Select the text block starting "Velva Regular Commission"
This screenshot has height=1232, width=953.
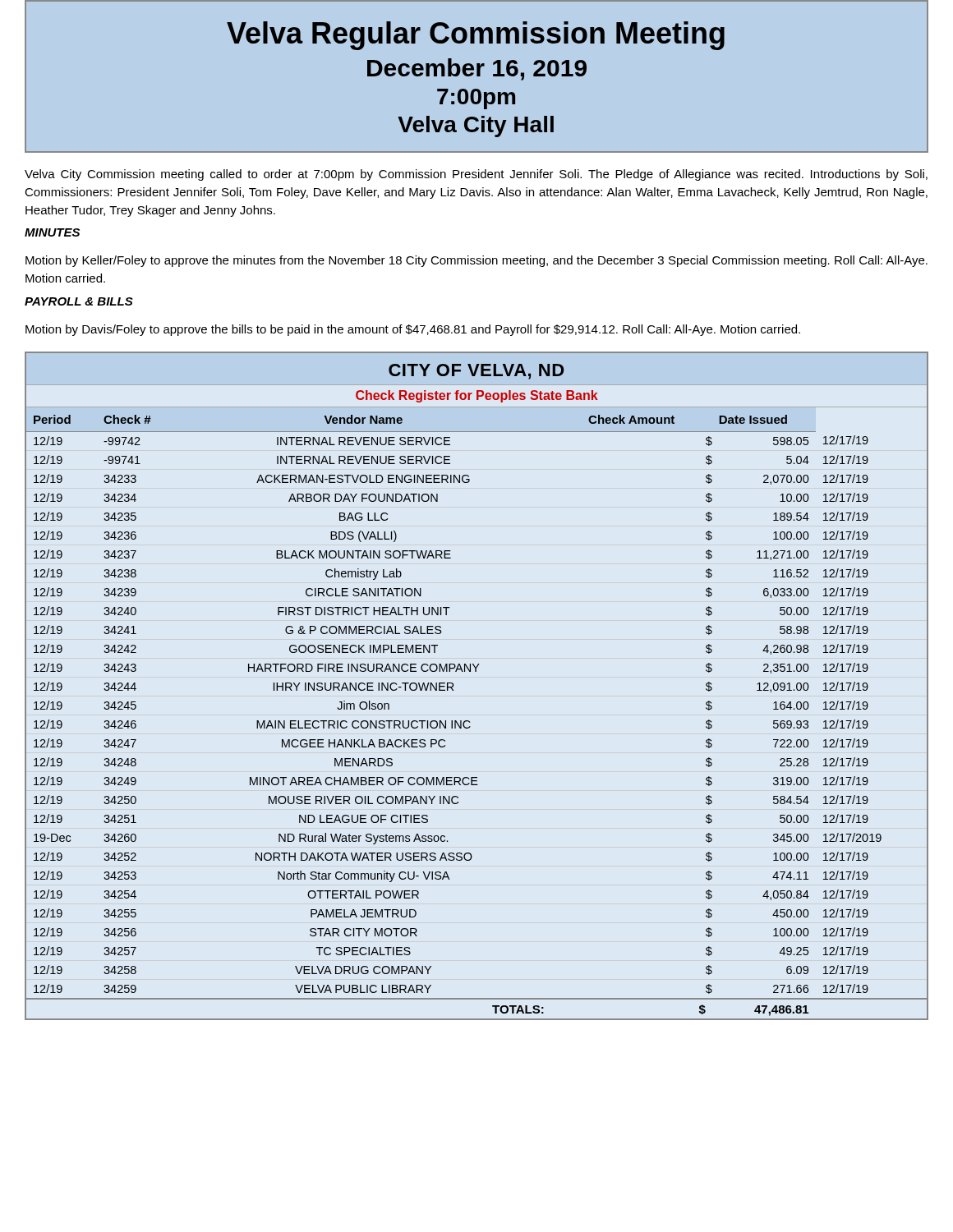tap(476, 76)
